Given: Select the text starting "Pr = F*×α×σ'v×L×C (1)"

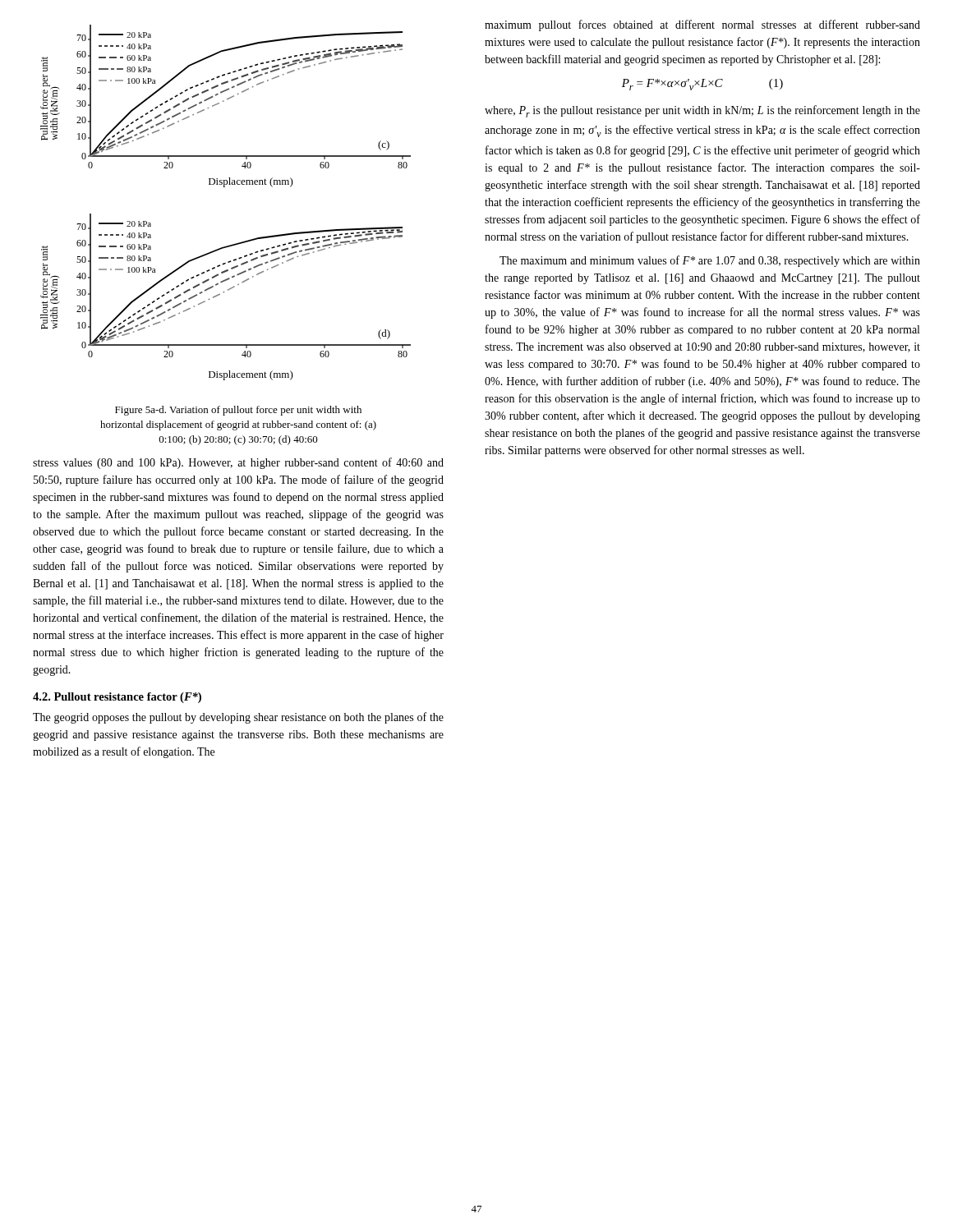Looking at the screenshot, I should [702, 85].
